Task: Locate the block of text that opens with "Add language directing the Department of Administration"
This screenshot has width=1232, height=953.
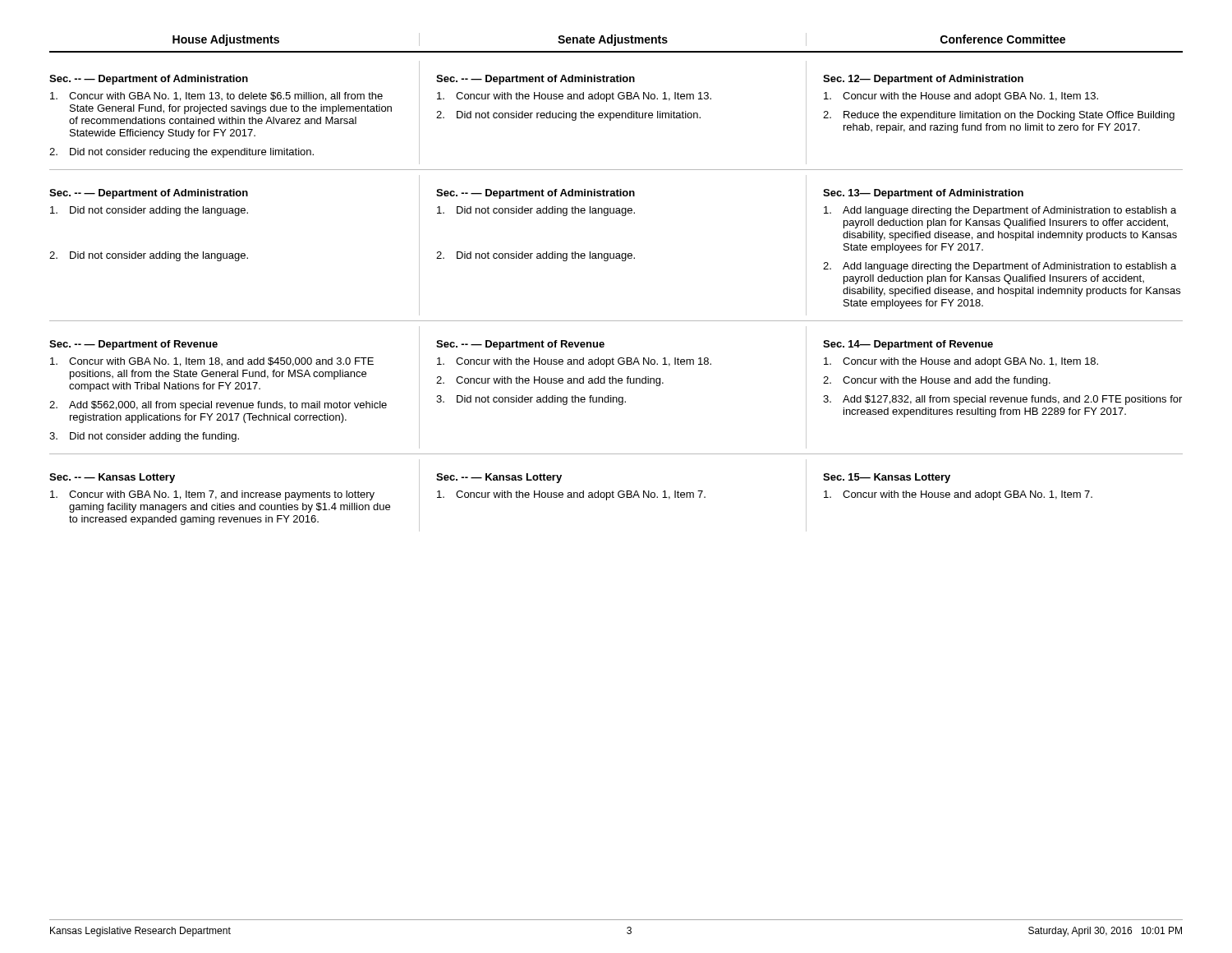Action: point(1003,228)
